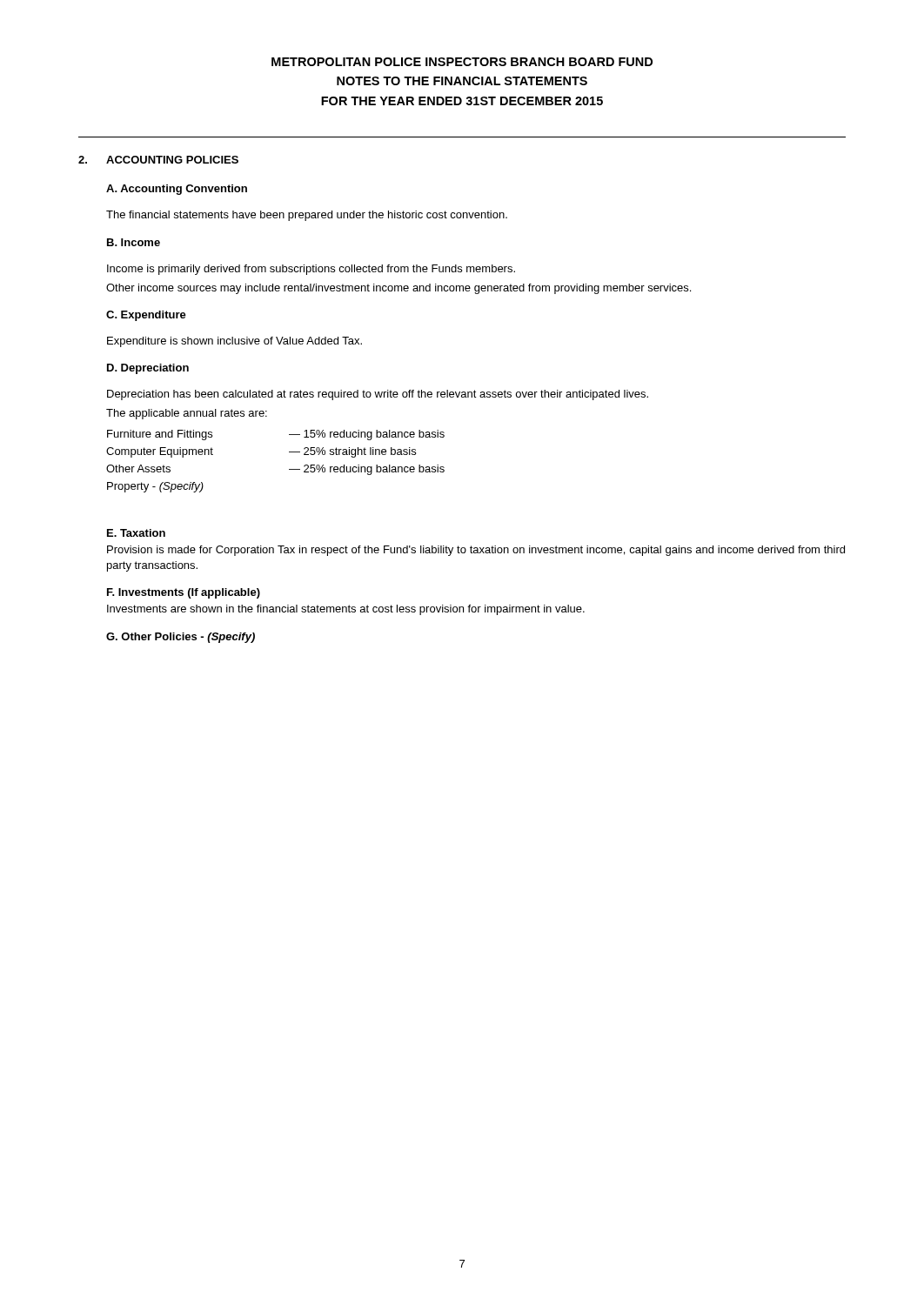Locate the element starting "Property - (Specify)"
The height and width of the screenshot is (1305, 924).
tap(155, 486)
